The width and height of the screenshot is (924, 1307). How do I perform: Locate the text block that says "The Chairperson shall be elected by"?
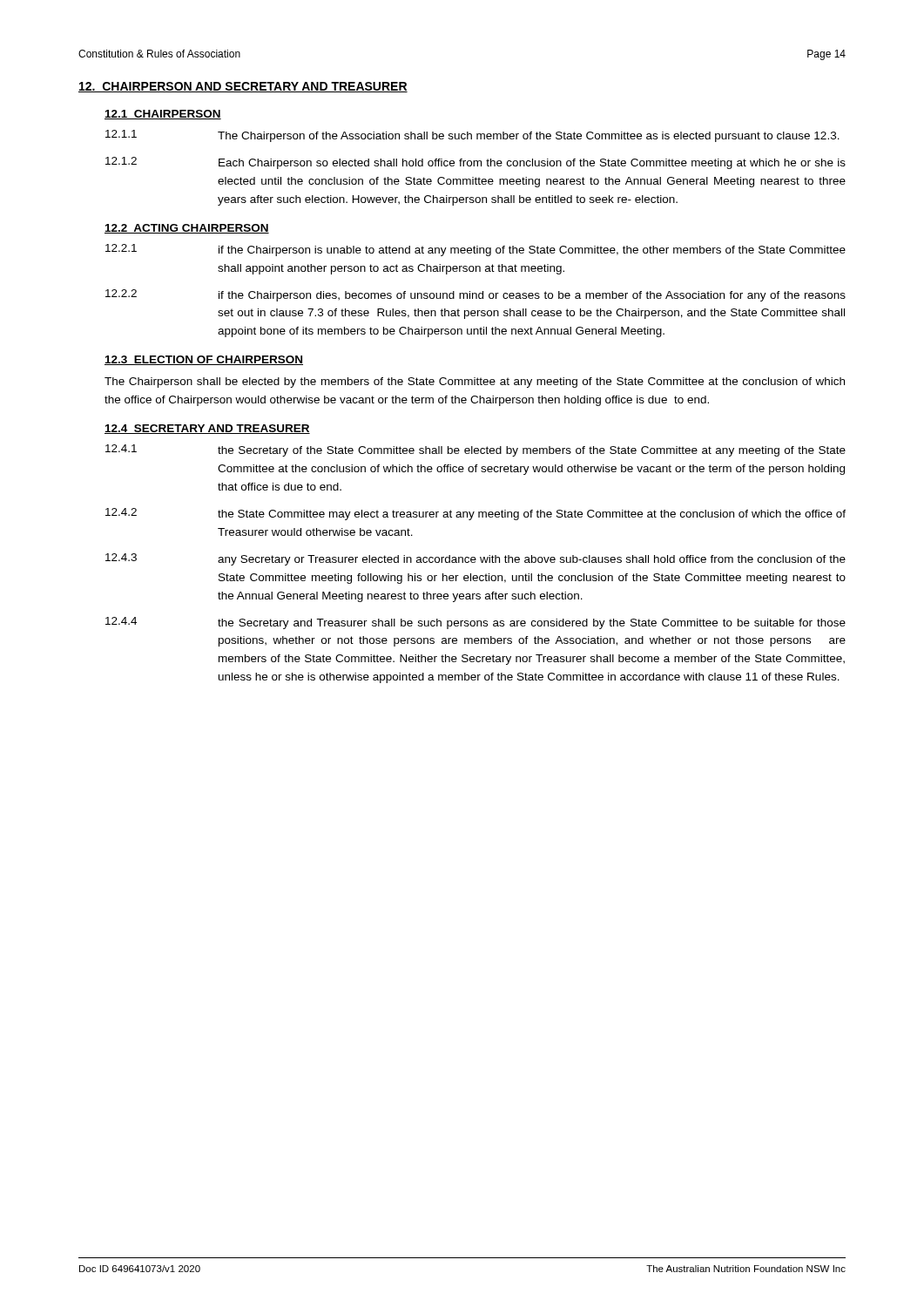coord(475,391)
